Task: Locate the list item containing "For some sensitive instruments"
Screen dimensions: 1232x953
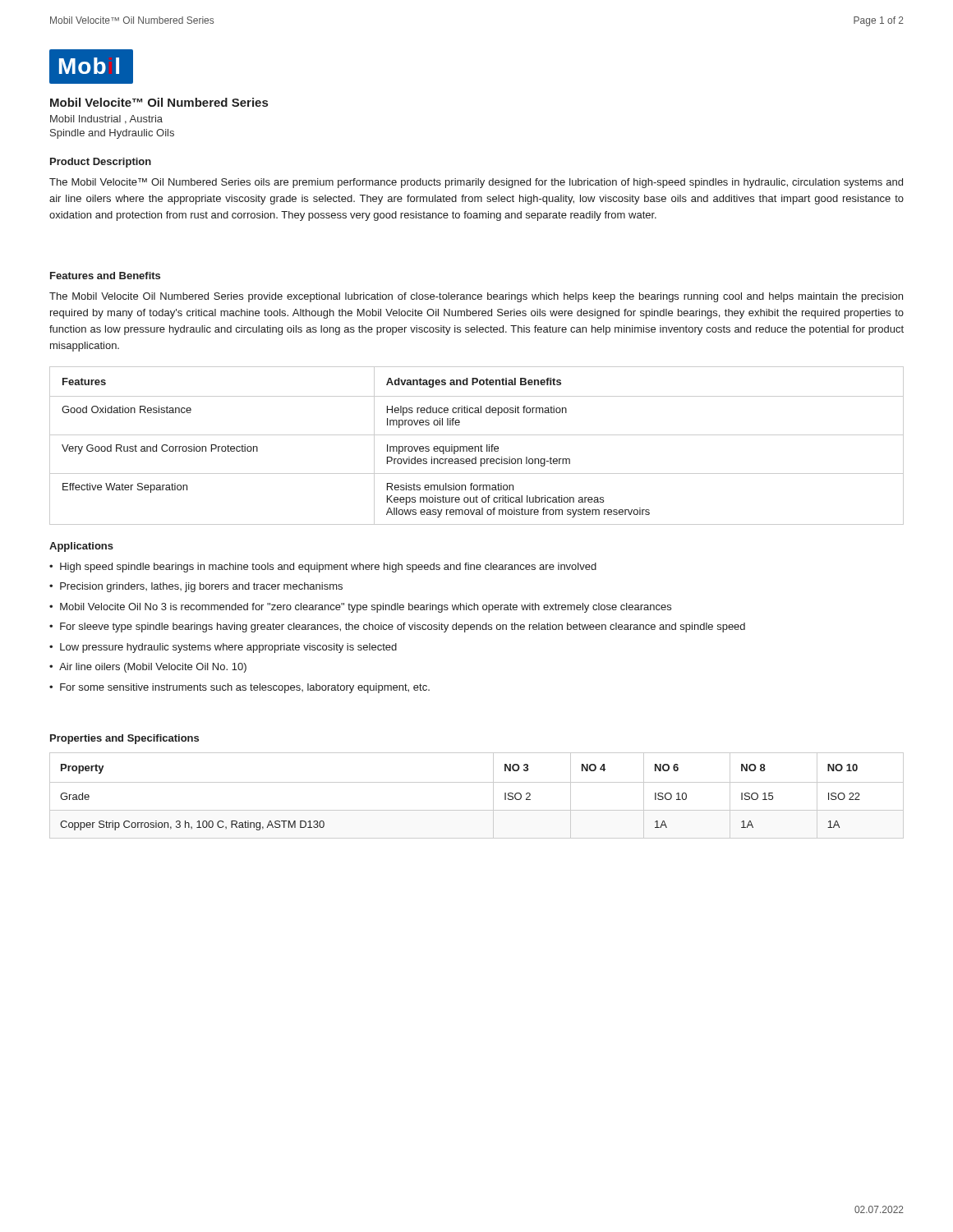Action: (x=245, y=687)
